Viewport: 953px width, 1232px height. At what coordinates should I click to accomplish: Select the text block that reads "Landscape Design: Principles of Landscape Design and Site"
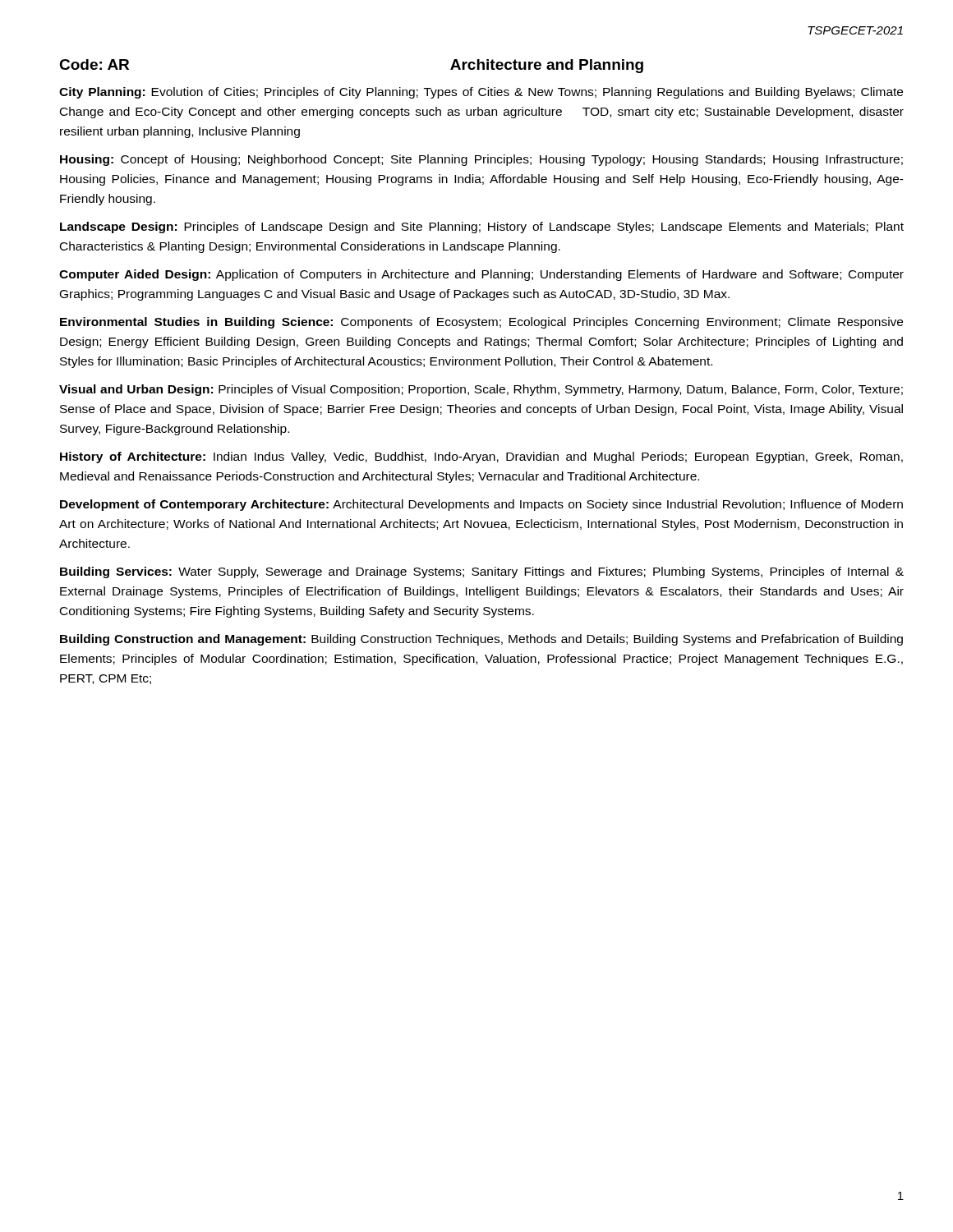pyautogui.click(x=481, y=236)
